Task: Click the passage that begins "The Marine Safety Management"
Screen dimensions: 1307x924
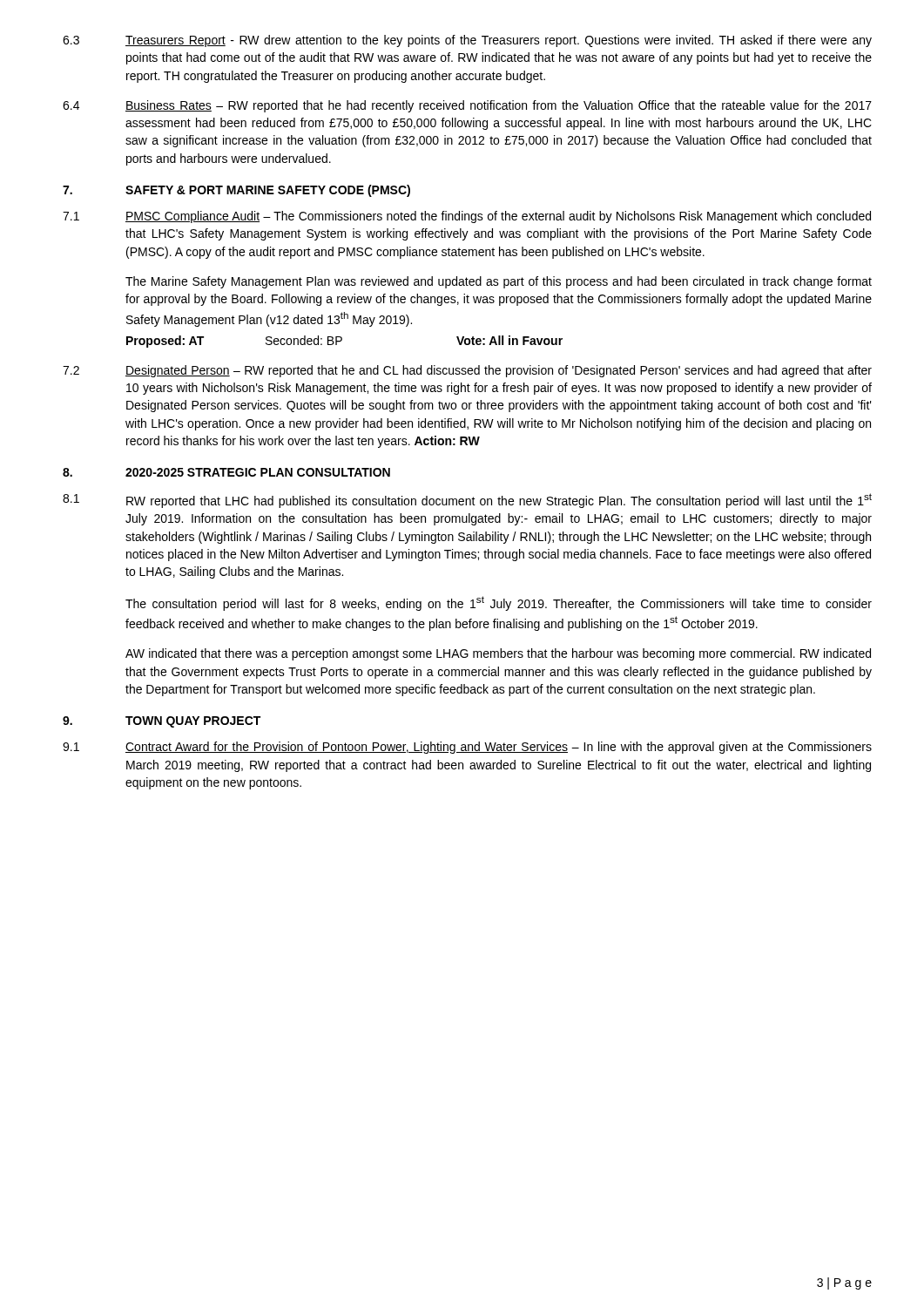Action: pyautogui.click(x=499, y=300)
